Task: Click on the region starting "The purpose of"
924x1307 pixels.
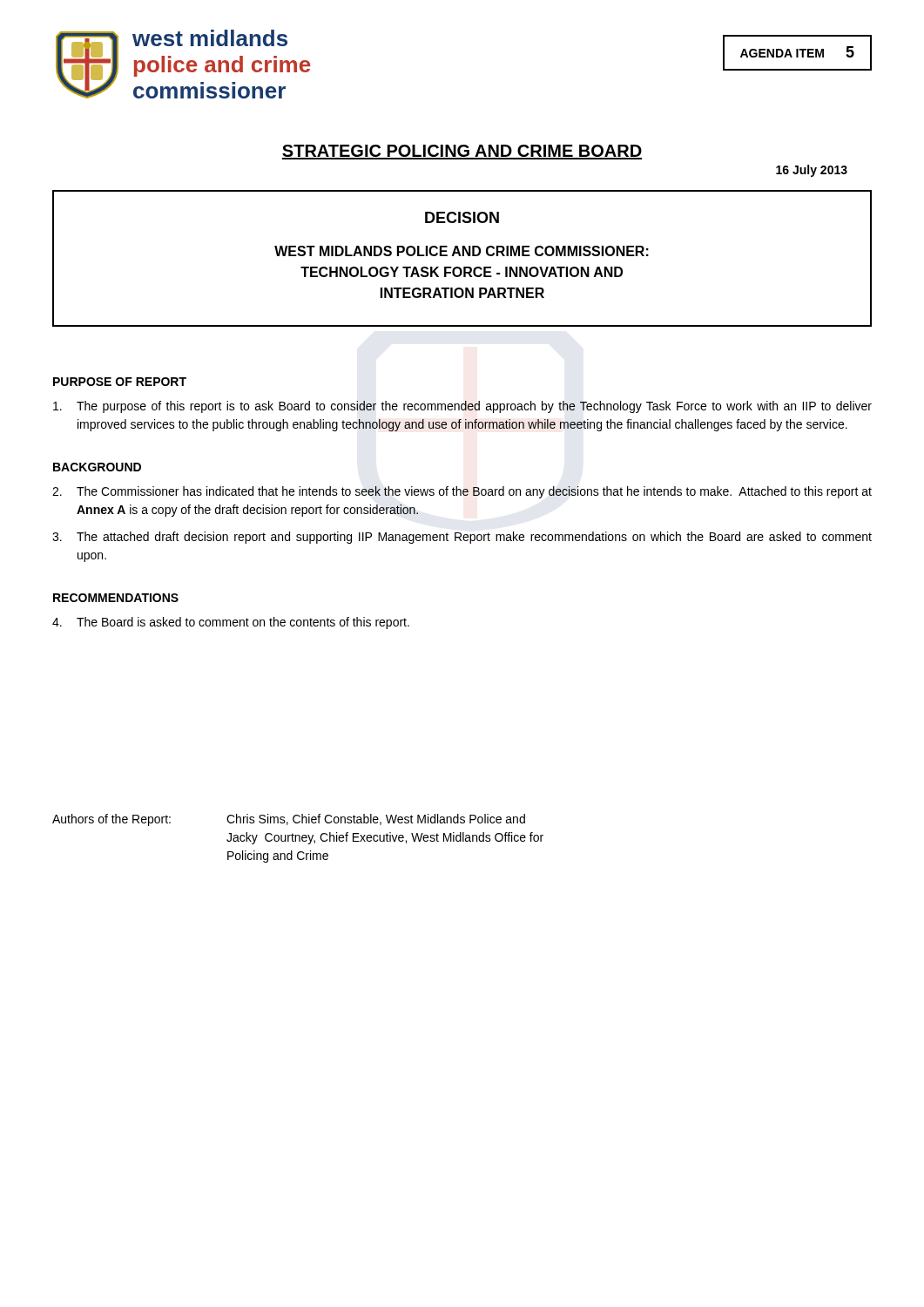Action: (x=462, y=416)
